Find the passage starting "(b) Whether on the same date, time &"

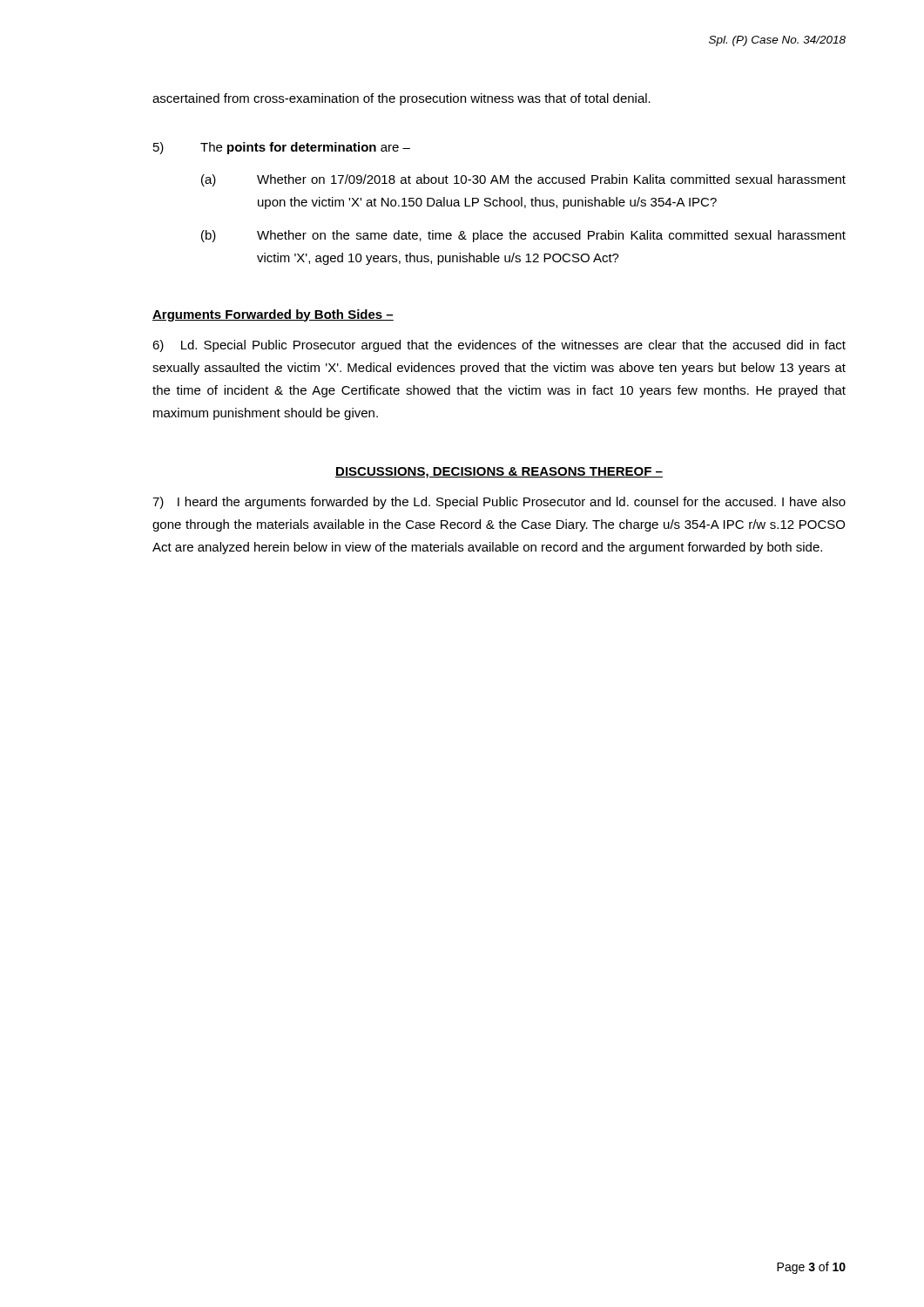[523, 247]
